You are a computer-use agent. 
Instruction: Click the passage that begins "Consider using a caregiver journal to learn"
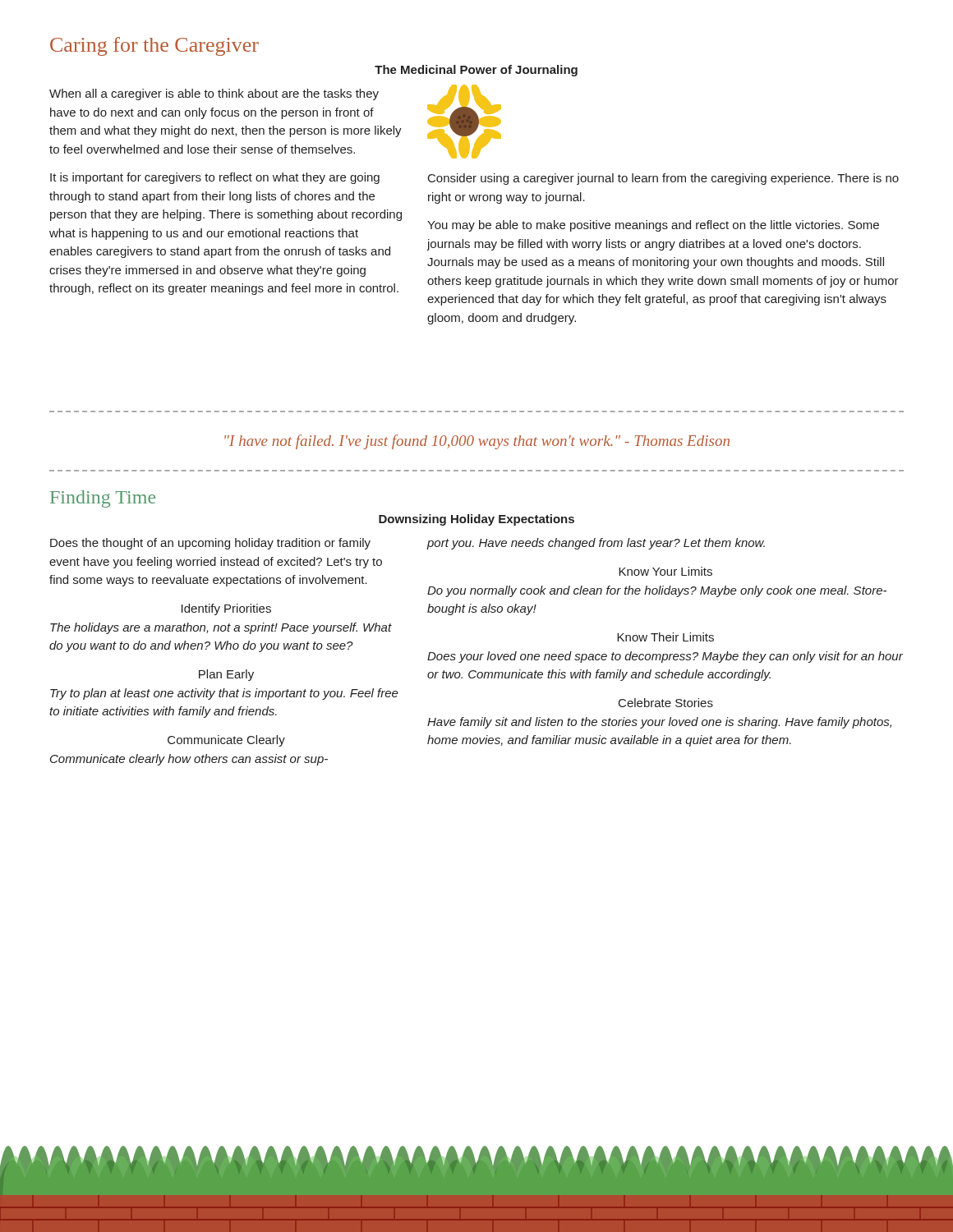click(663, 187)
